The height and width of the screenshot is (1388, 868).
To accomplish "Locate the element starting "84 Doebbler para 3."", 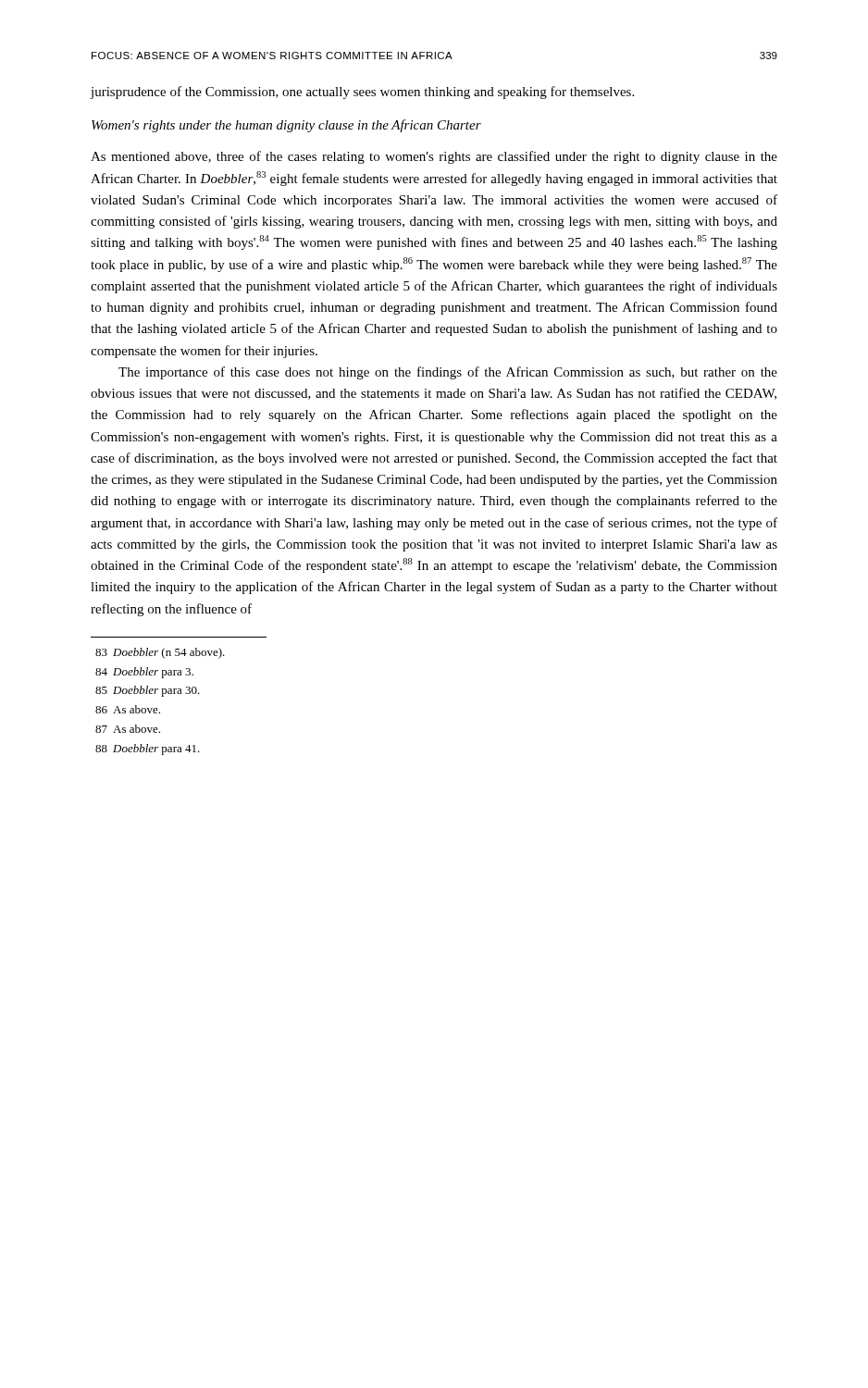I will pyautogui.click(x=179, y=672).
